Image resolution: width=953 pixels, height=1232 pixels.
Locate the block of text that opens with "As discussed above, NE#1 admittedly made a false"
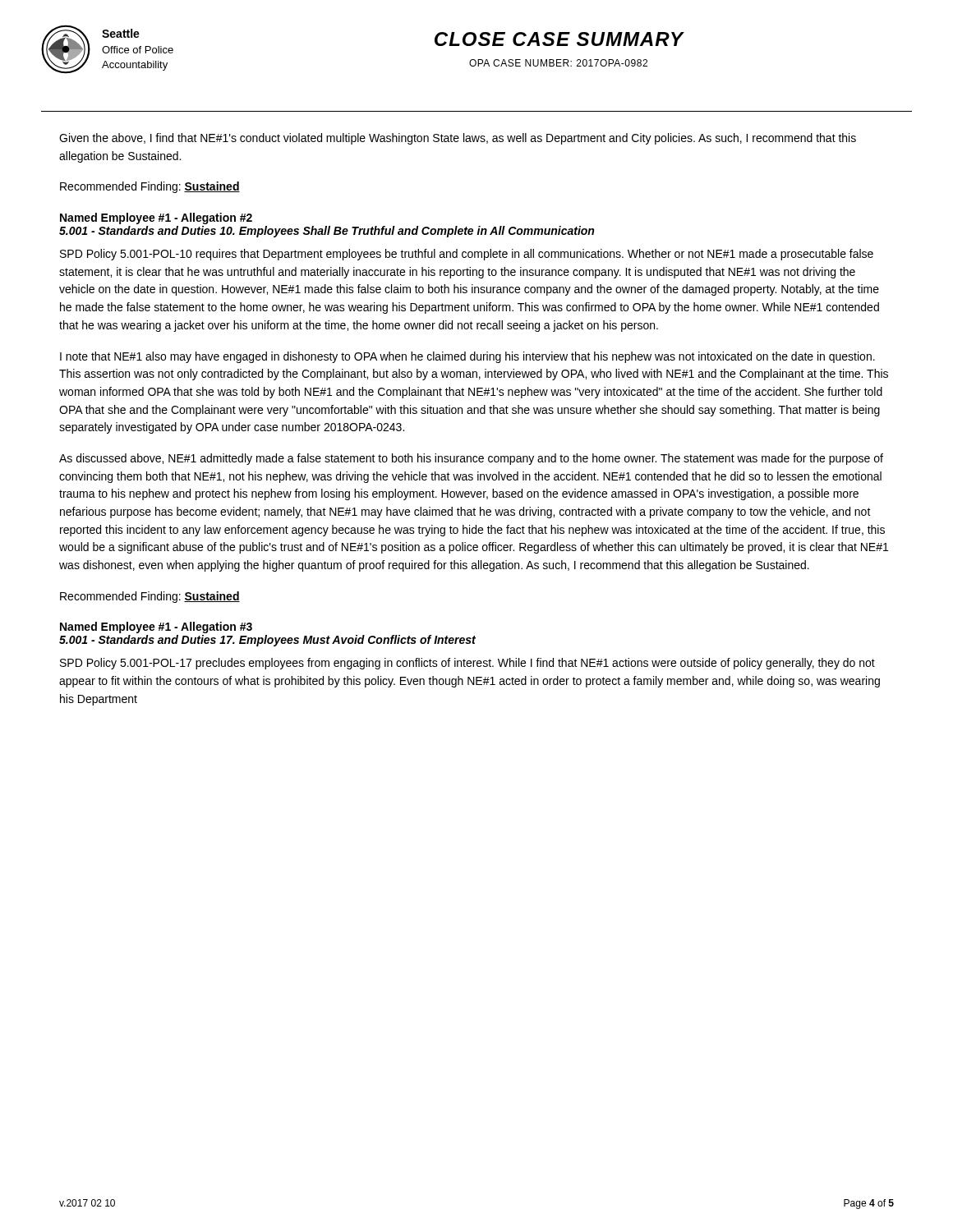pyautogui.click(x=474, y=512)
